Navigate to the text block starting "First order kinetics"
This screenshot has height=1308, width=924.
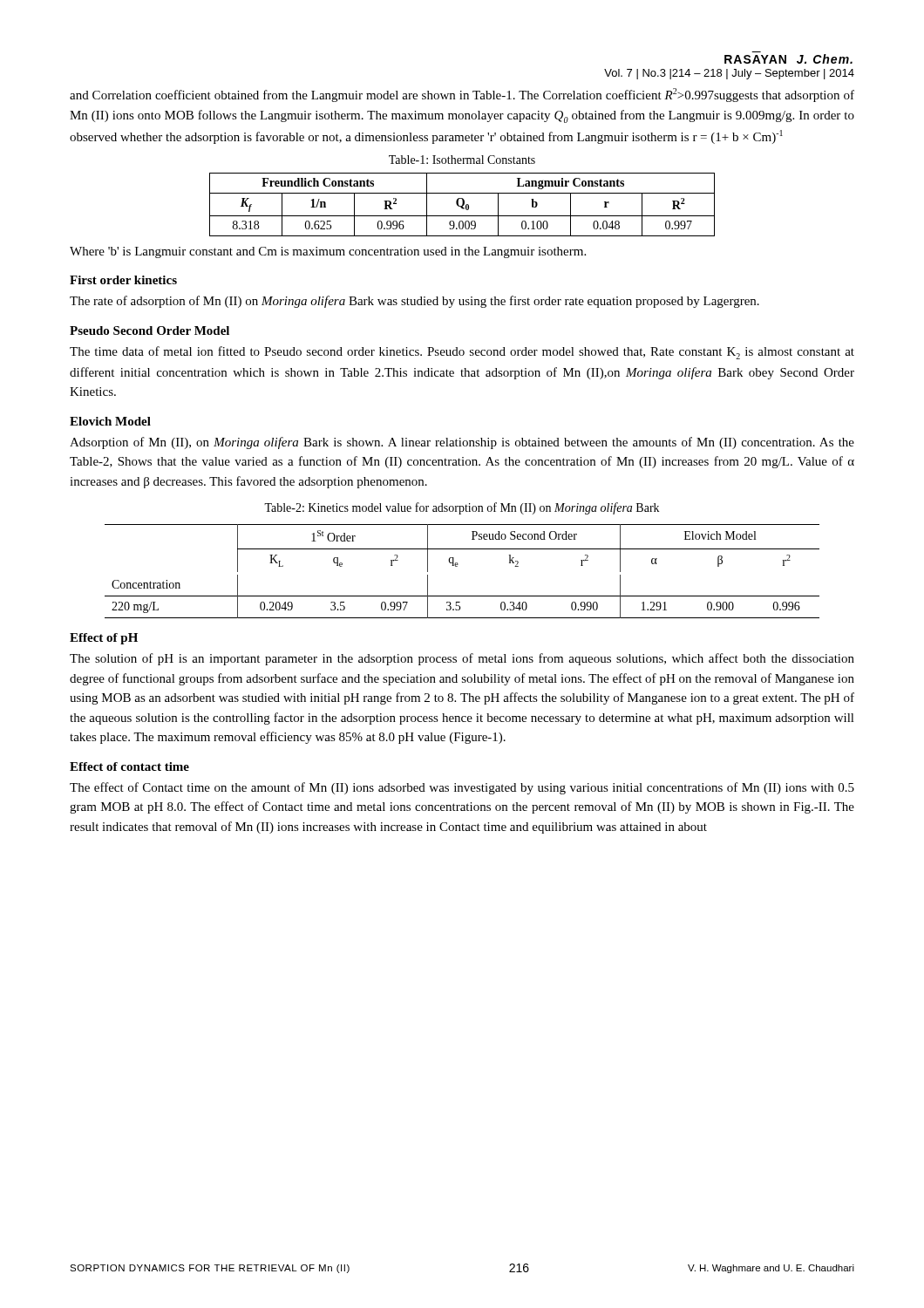[123, 280]
